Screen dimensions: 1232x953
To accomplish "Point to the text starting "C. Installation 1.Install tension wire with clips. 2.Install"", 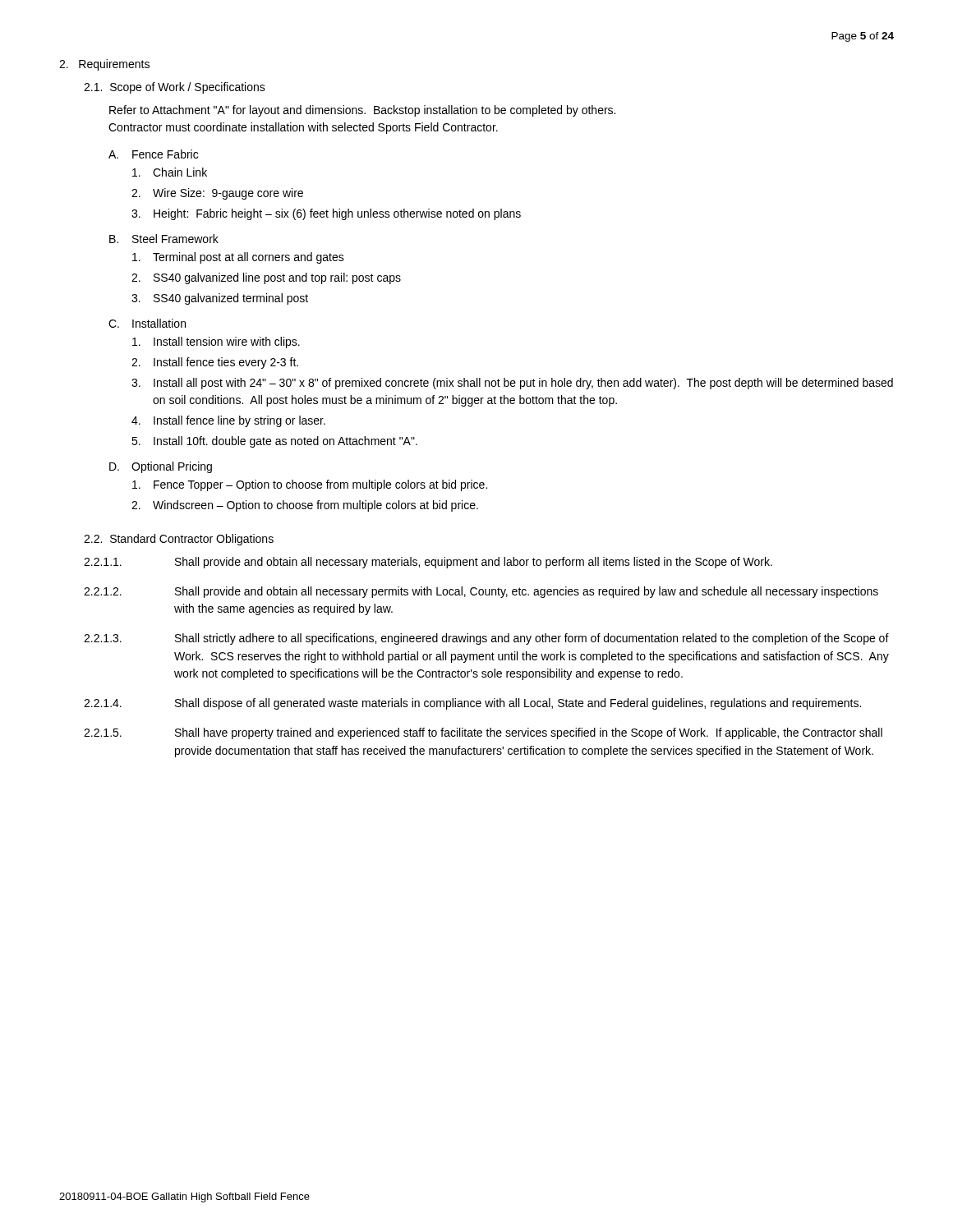I will click(501, 385).
